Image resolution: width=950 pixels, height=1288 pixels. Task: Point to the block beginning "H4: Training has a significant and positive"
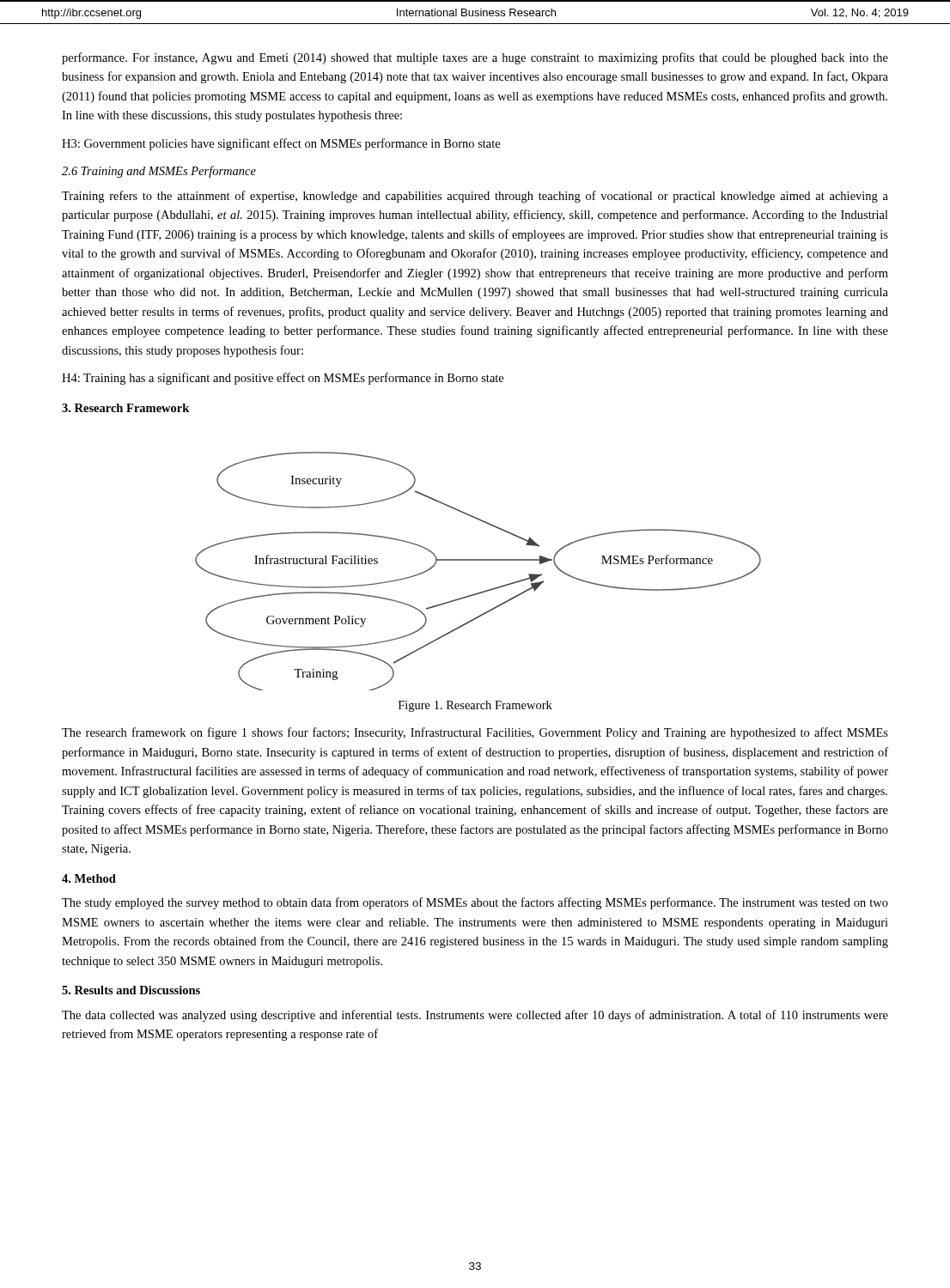(475, 378)
